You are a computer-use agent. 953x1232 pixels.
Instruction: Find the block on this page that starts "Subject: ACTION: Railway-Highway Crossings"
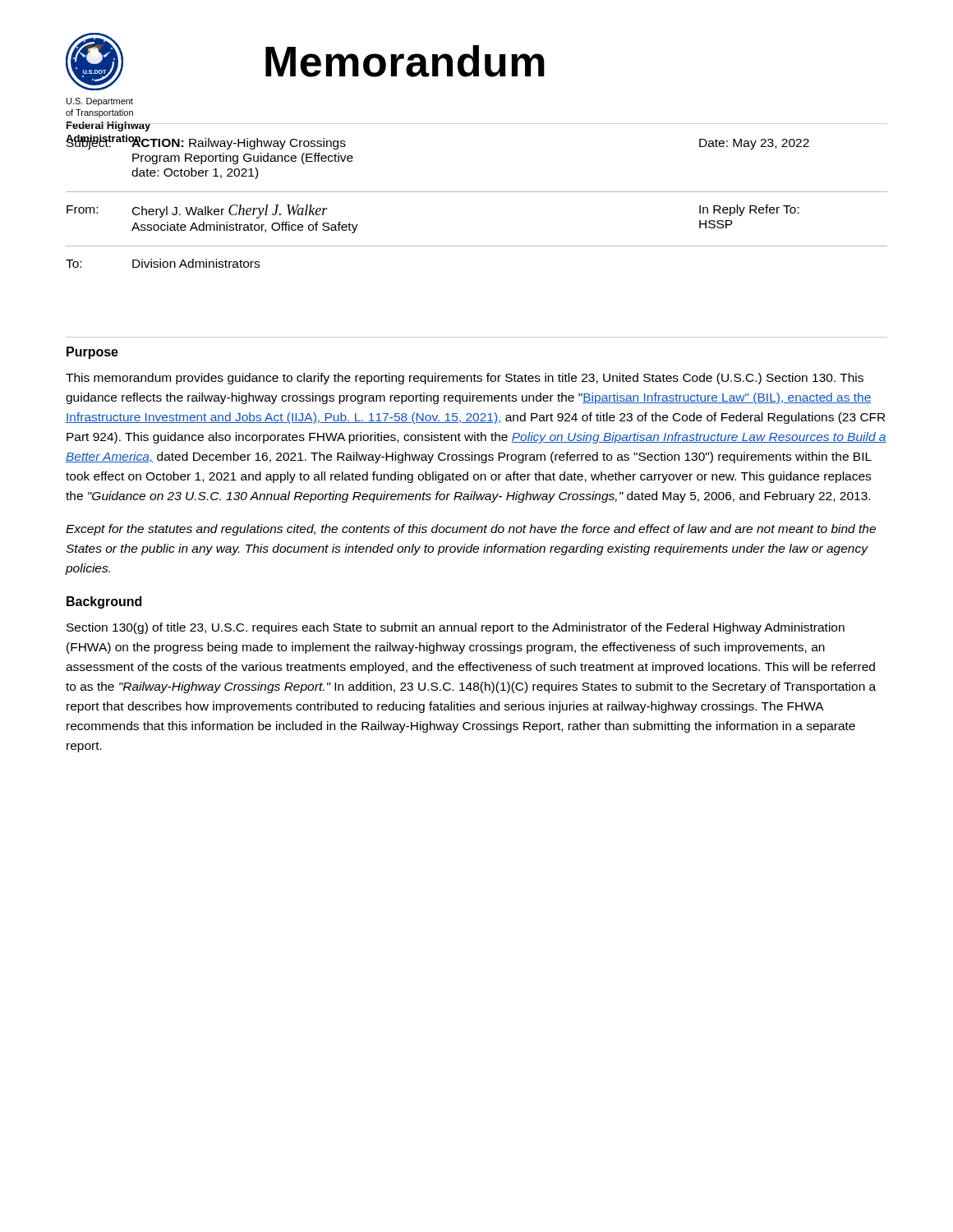tap(202, 142)
